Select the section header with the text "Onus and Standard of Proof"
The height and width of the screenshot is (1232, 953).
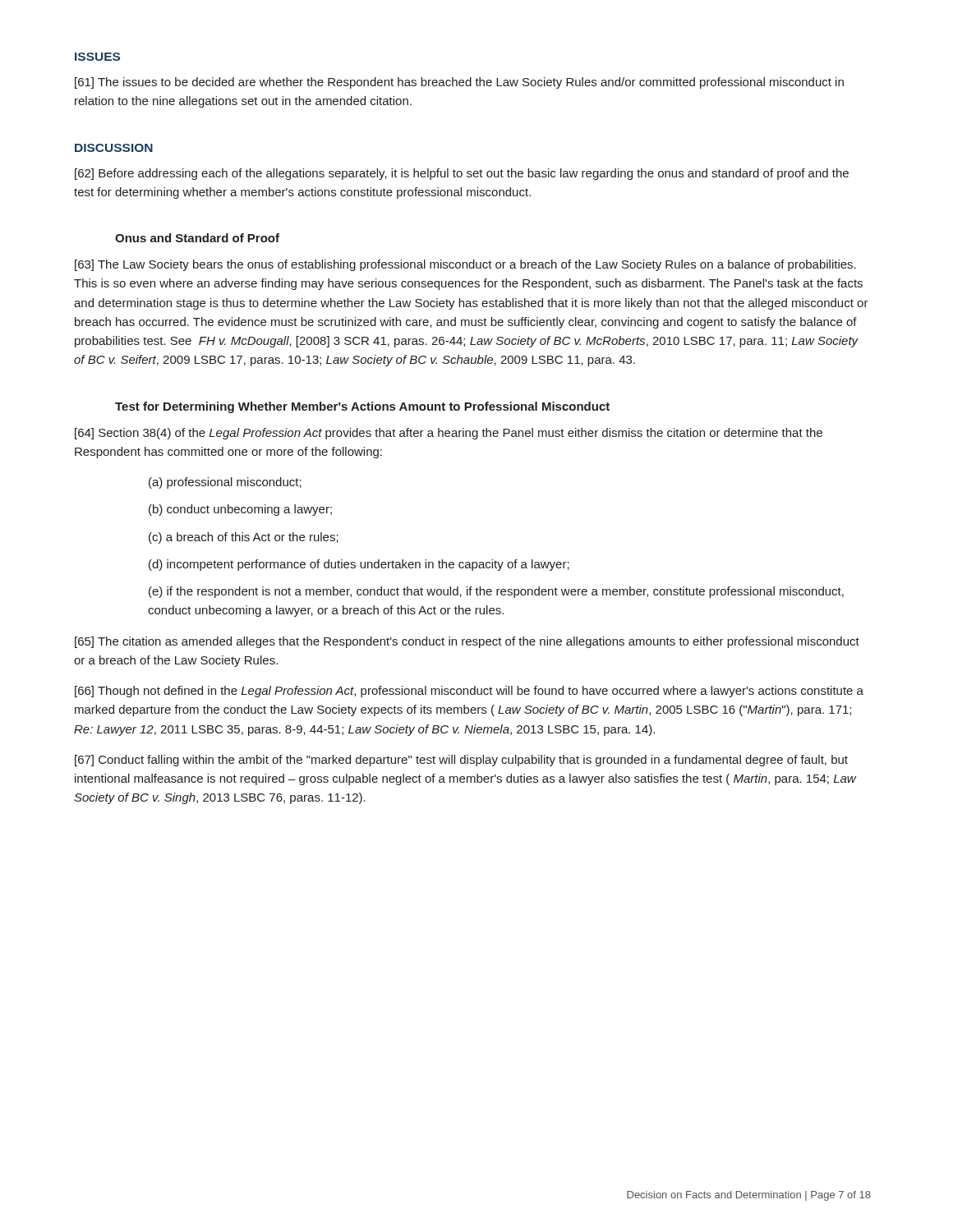(x=197, y=238)
